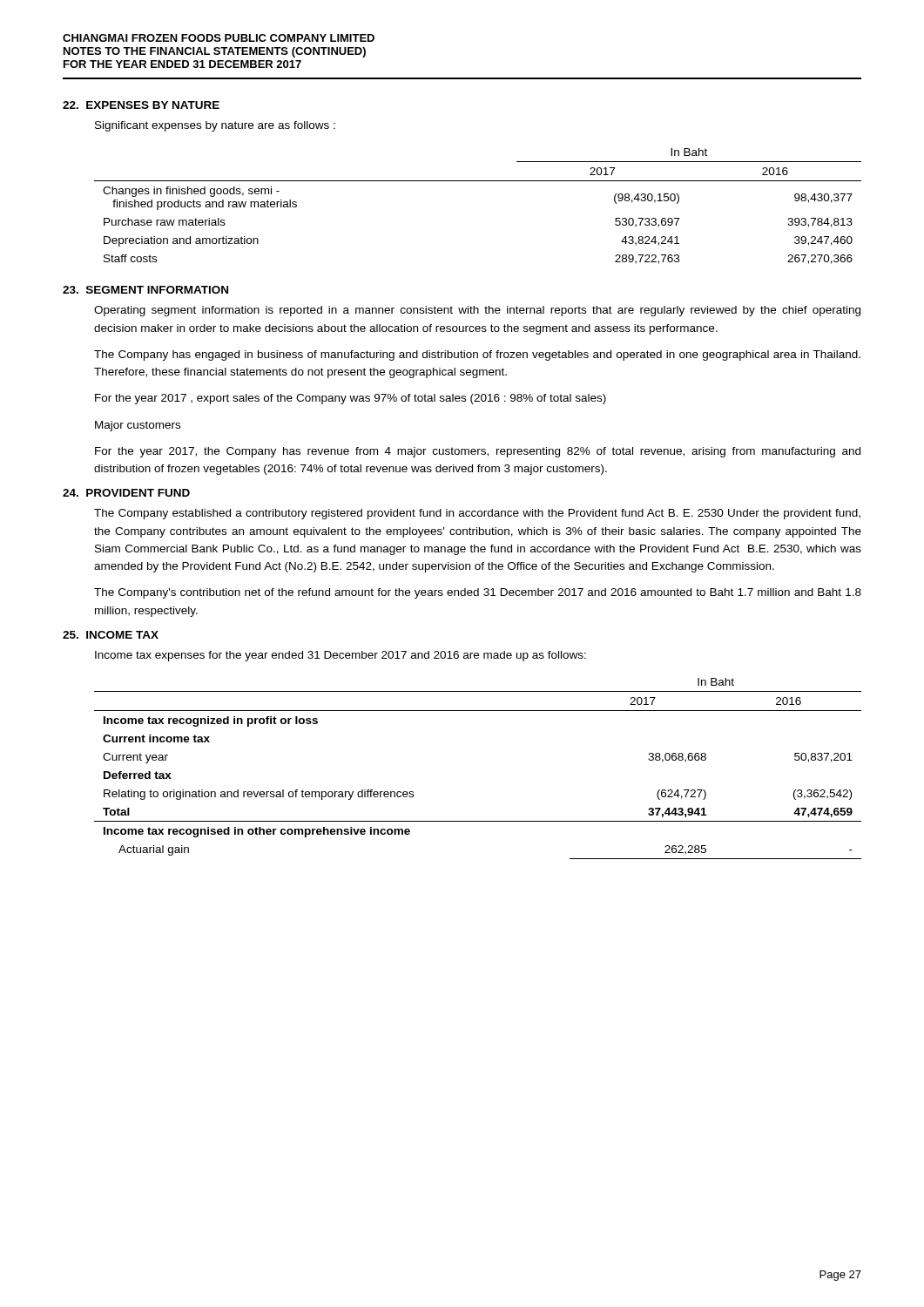Point to the element starting "Income tax expenses"
The image size is (924, 1307).
tap(478, 655)
